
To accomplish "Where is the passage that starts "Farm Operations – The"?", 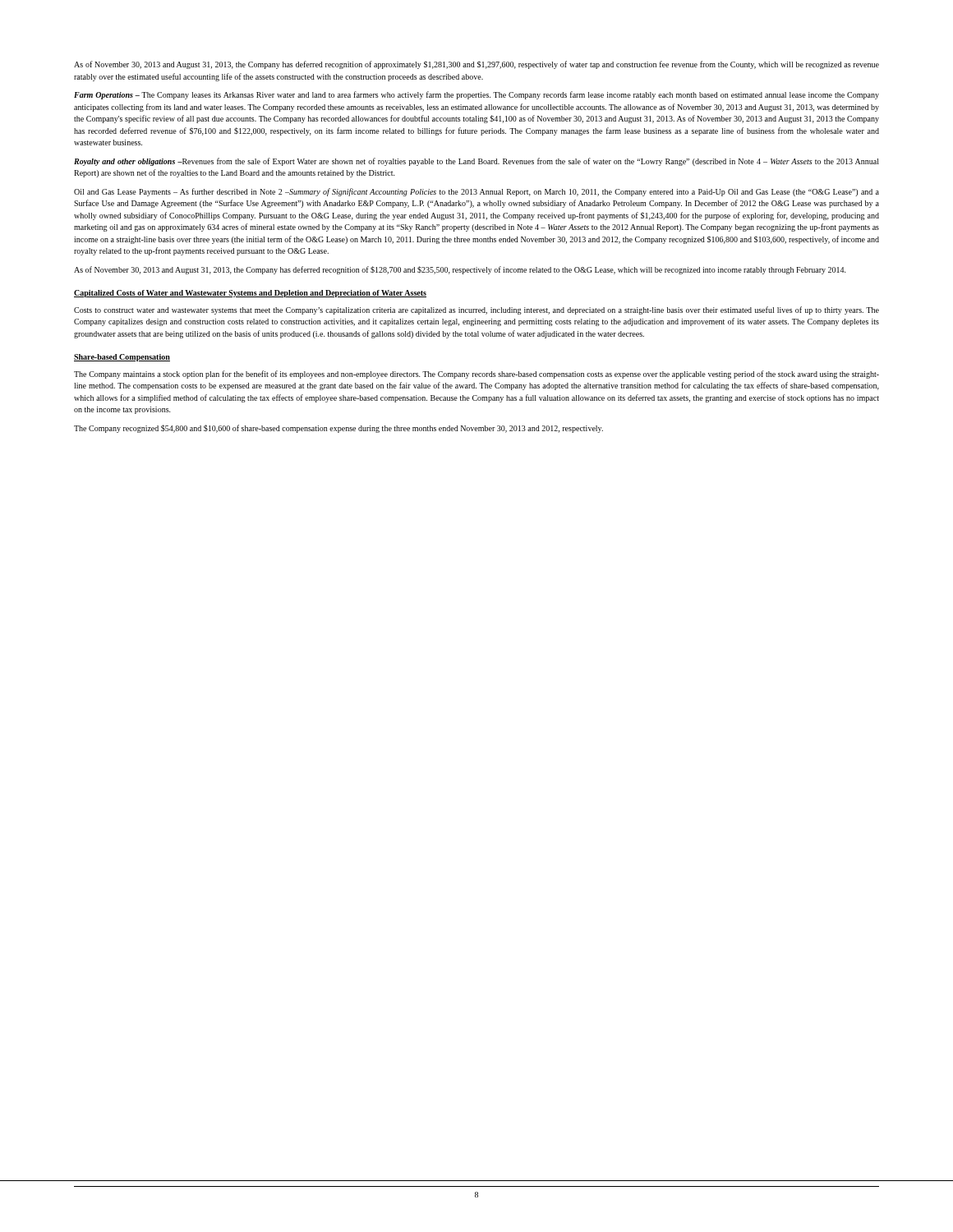I will 476,119.
